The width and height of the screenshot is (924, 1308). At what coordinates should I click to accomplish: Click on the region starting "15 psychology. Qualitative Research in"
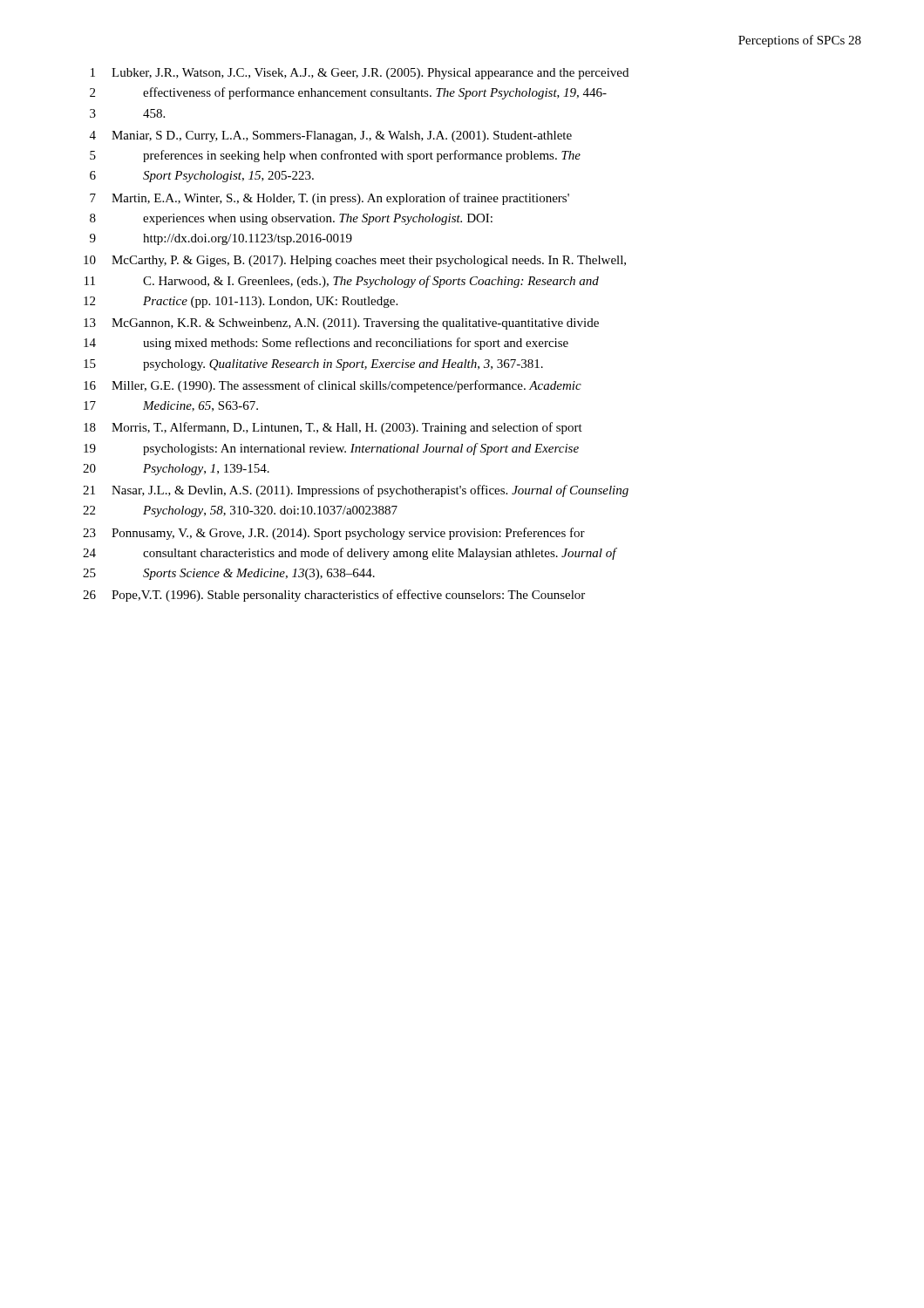pos(462,364)
